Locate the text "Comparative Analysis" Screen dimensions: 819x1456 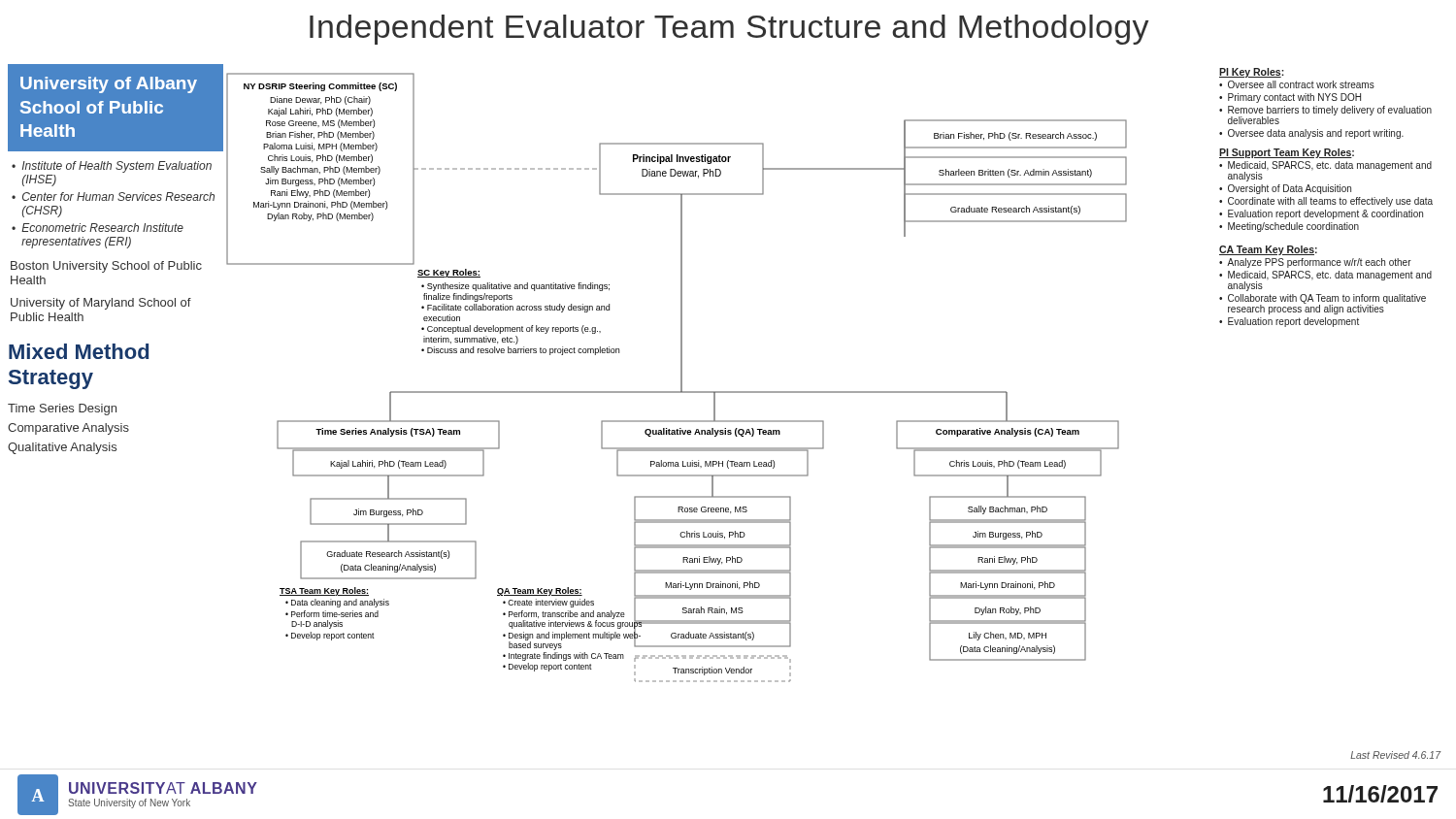click(68, 427)
